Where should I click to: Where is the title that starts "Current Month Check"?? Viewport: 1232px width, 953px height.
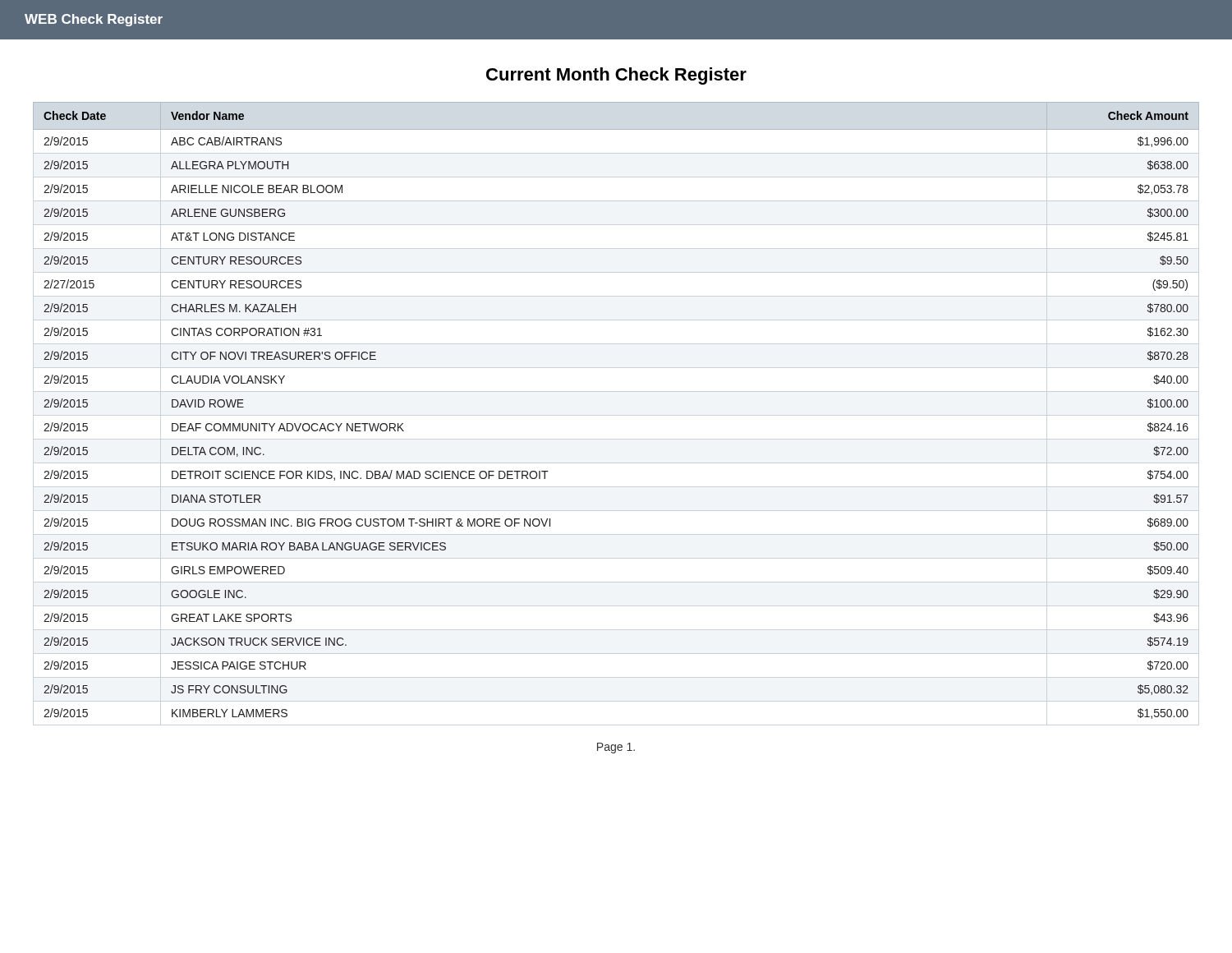(x=616, y=74)
